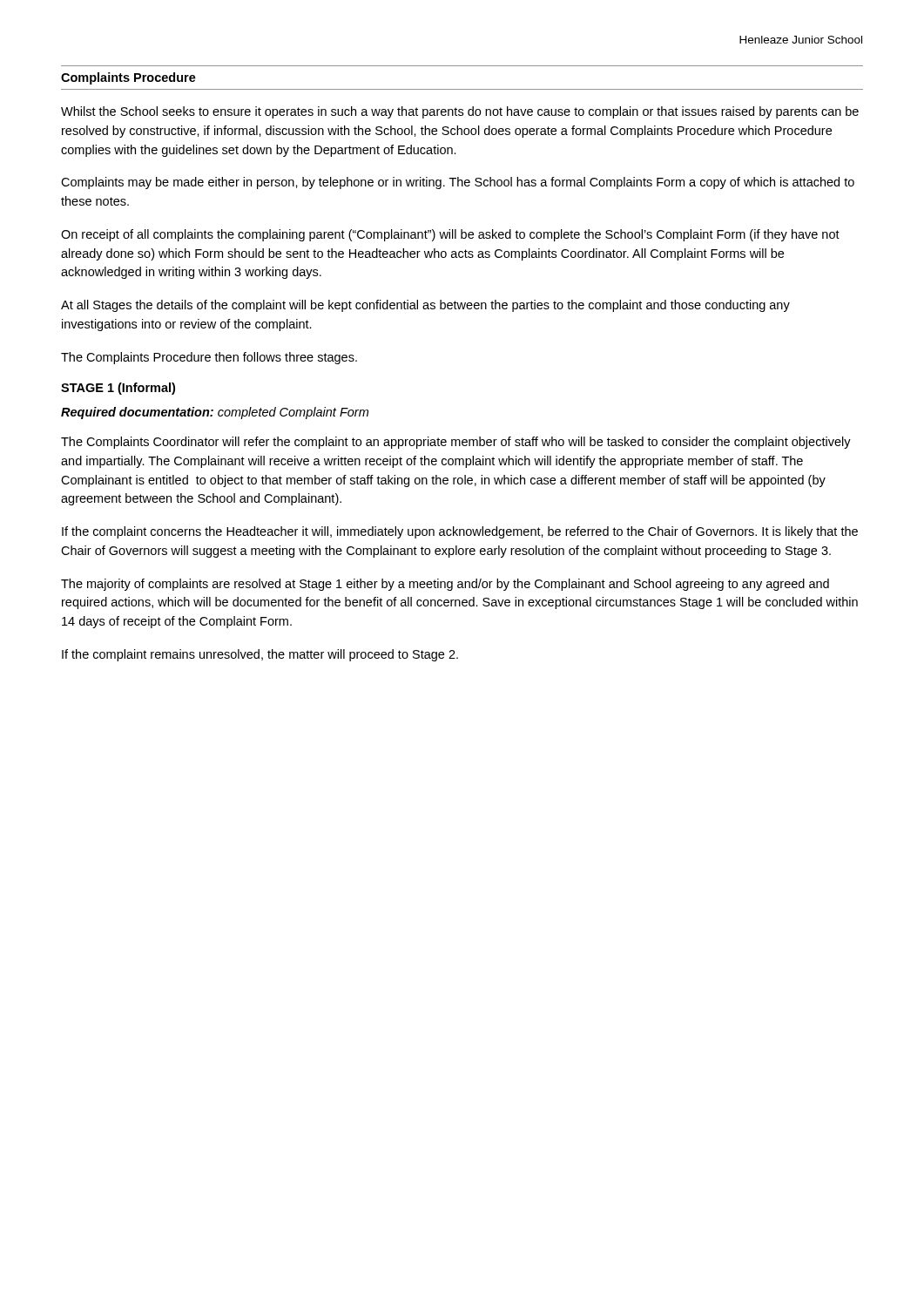Point to the block starting "Whilst the School seeks to ensure it operates"
Screen dimensions: 1307x924
coord(460,131)
